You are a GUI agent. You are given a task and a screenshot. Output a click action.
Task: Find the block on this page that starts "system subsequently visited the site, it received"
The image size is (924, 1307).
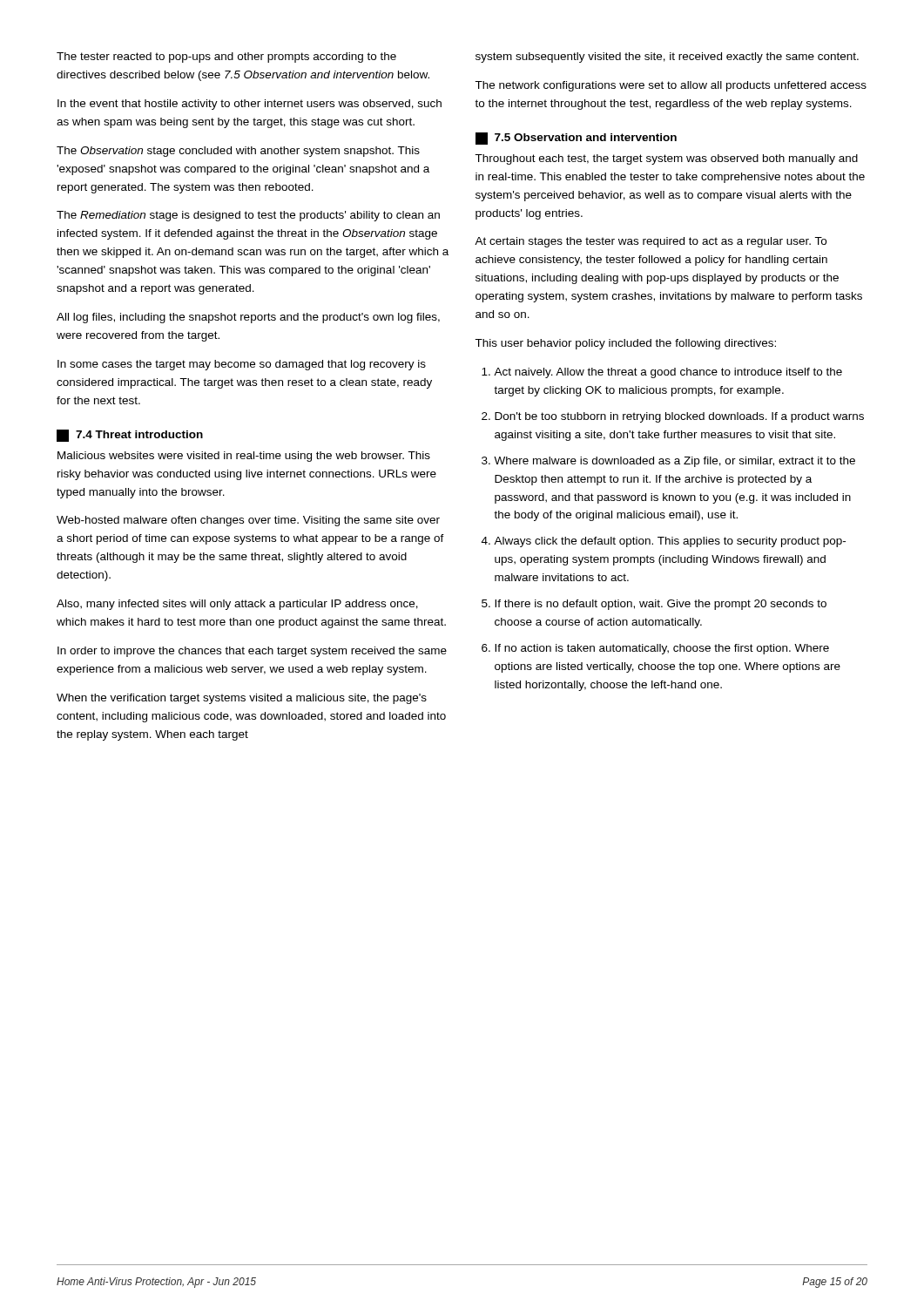(667, 56)
